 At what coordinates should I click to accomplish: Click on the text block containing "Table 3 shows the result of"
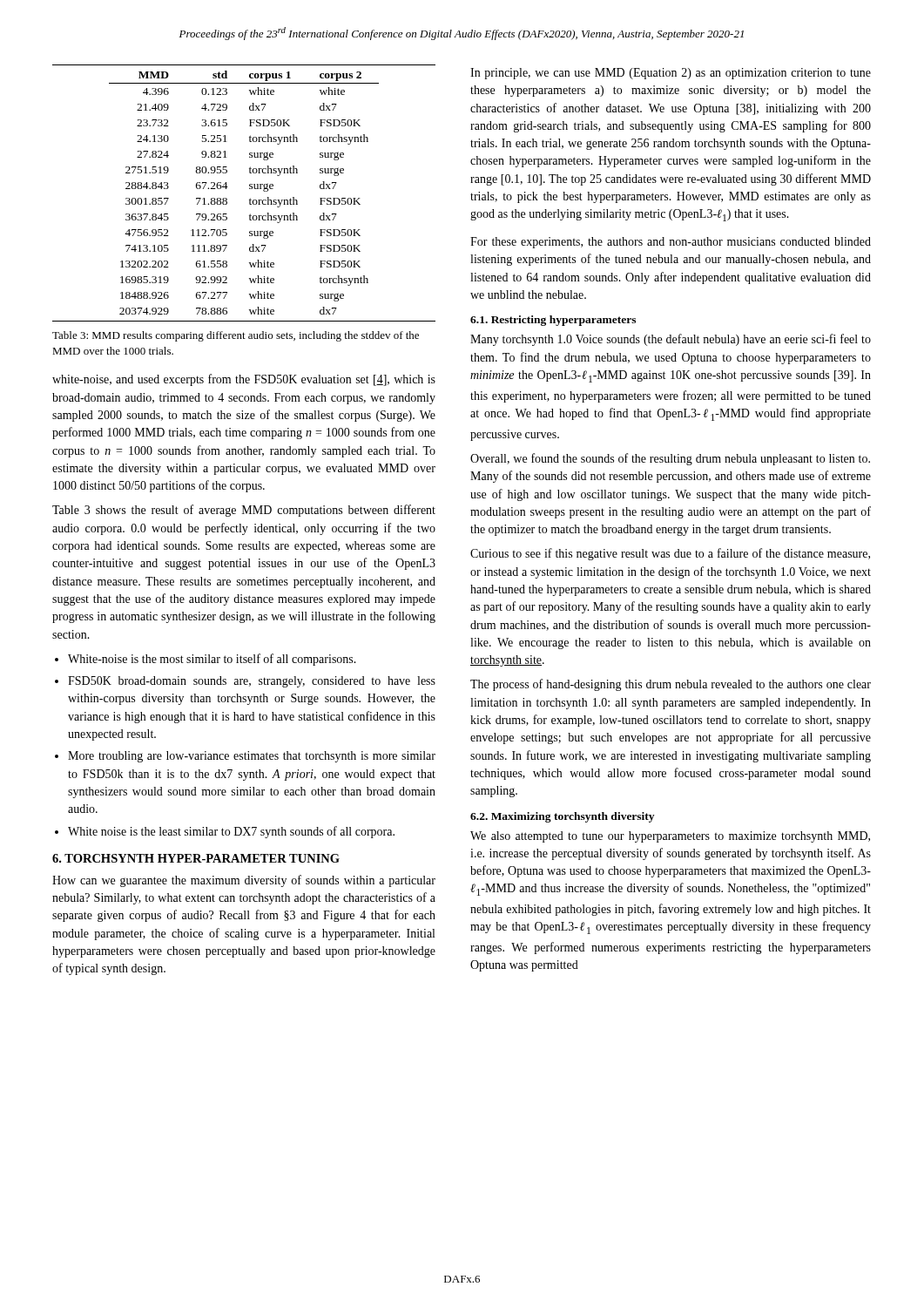[x=244, y=573]
